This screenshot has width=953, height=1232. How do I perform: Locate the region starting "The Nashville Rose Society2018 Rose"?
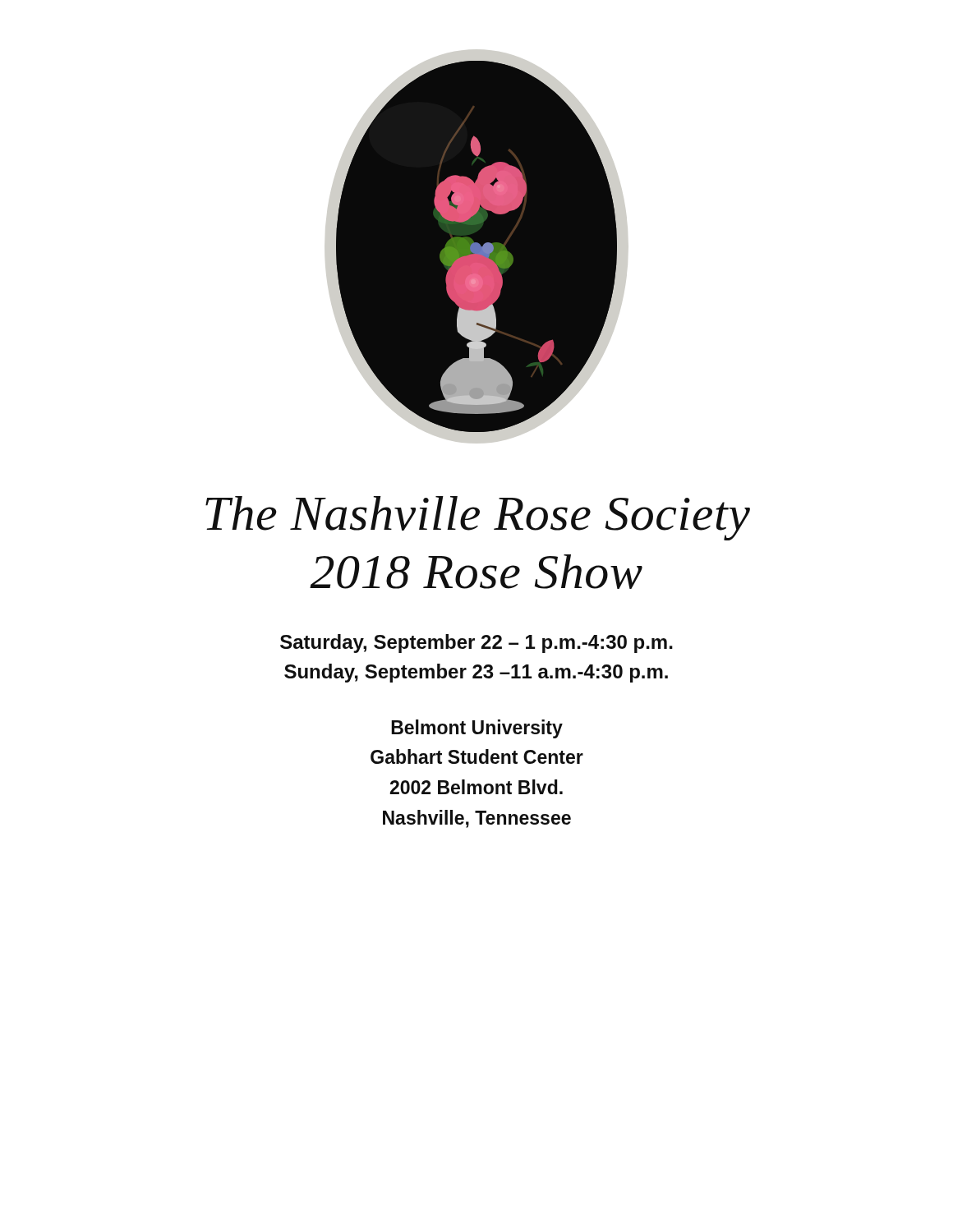(476, 542)
